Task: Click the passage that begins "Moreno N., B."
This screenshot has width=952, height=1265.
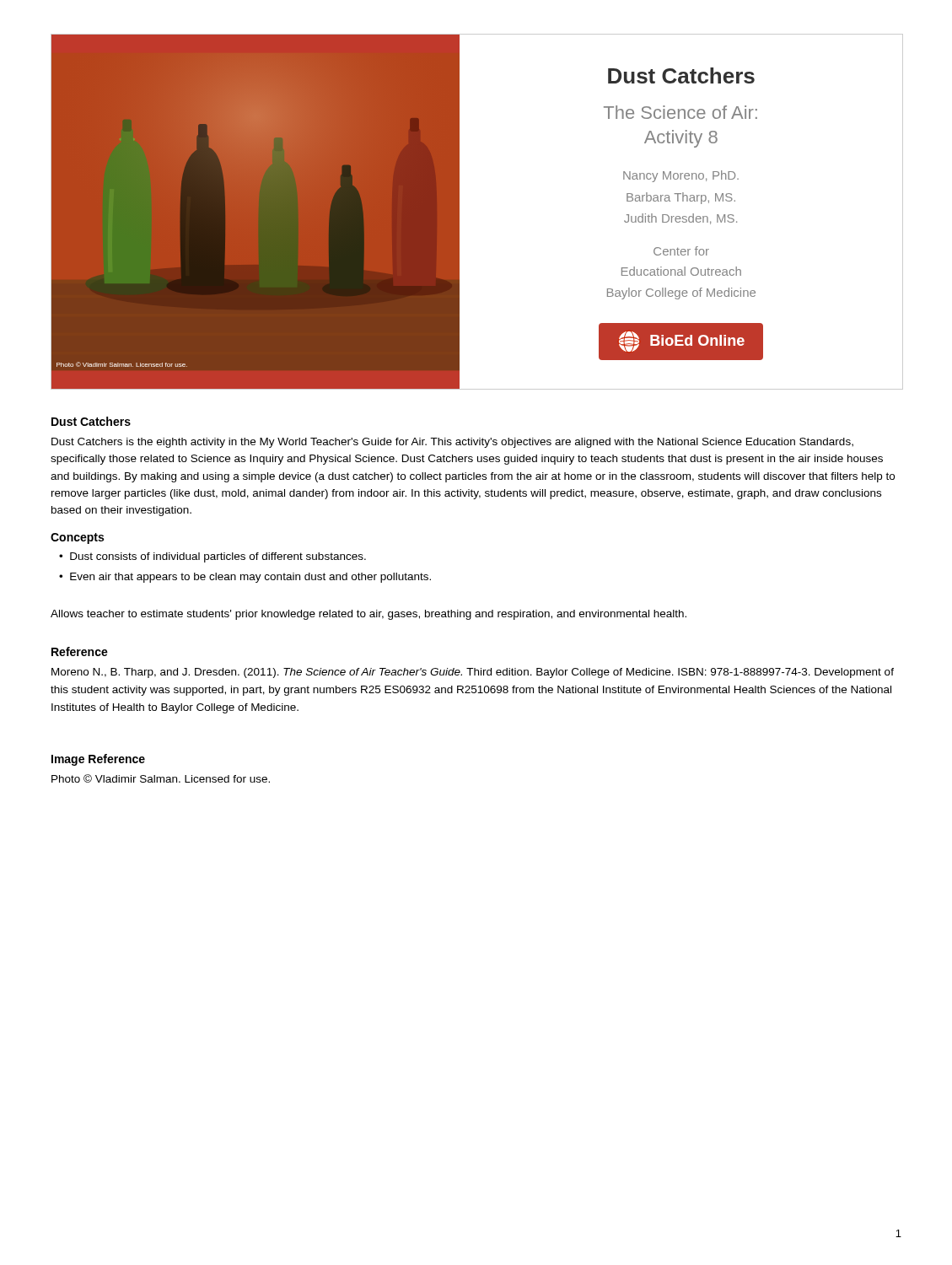Action: click(472, 690)
